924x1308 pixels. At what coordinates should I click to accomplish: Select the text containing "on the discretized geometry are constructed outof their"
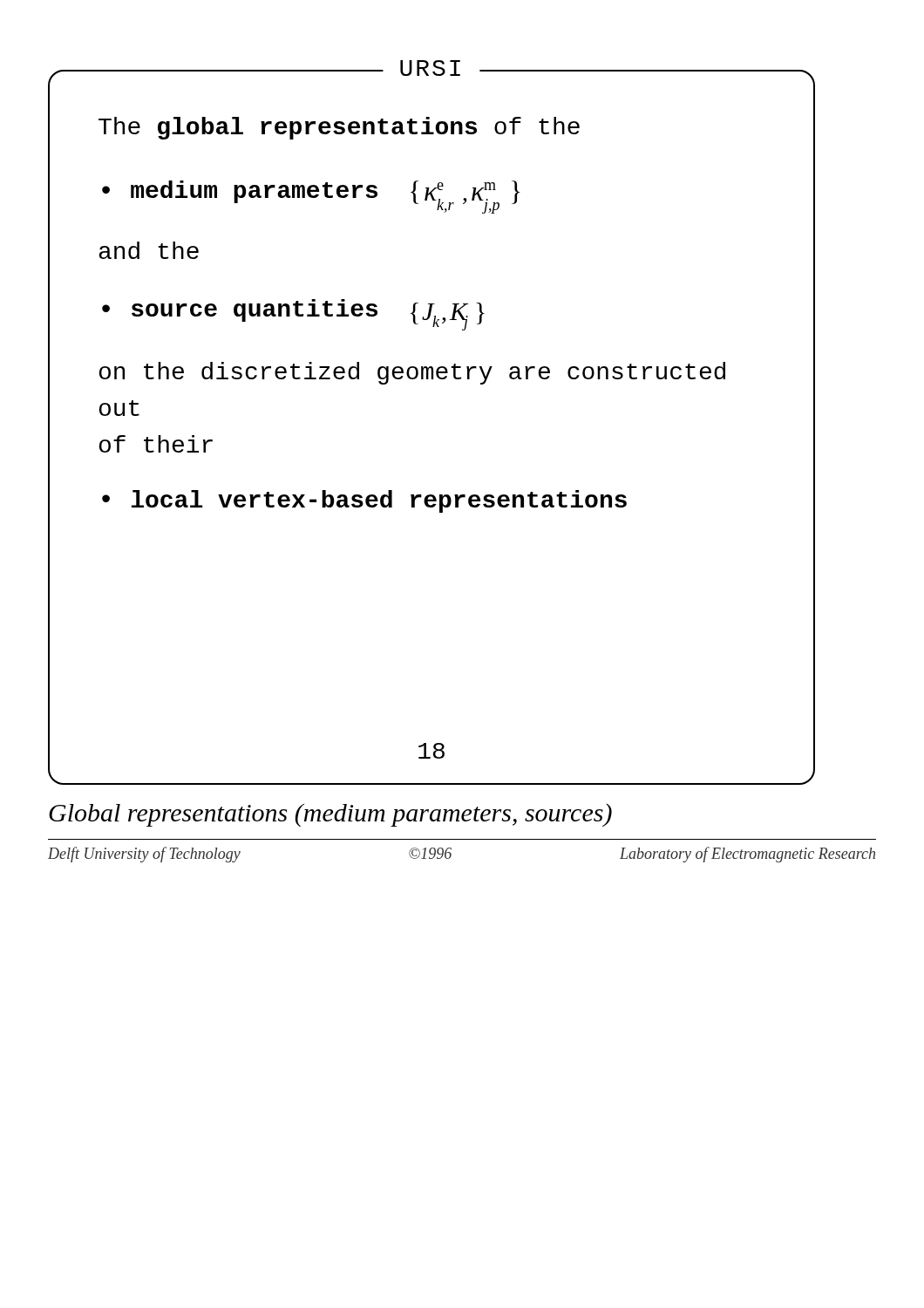tap(412, 373)
